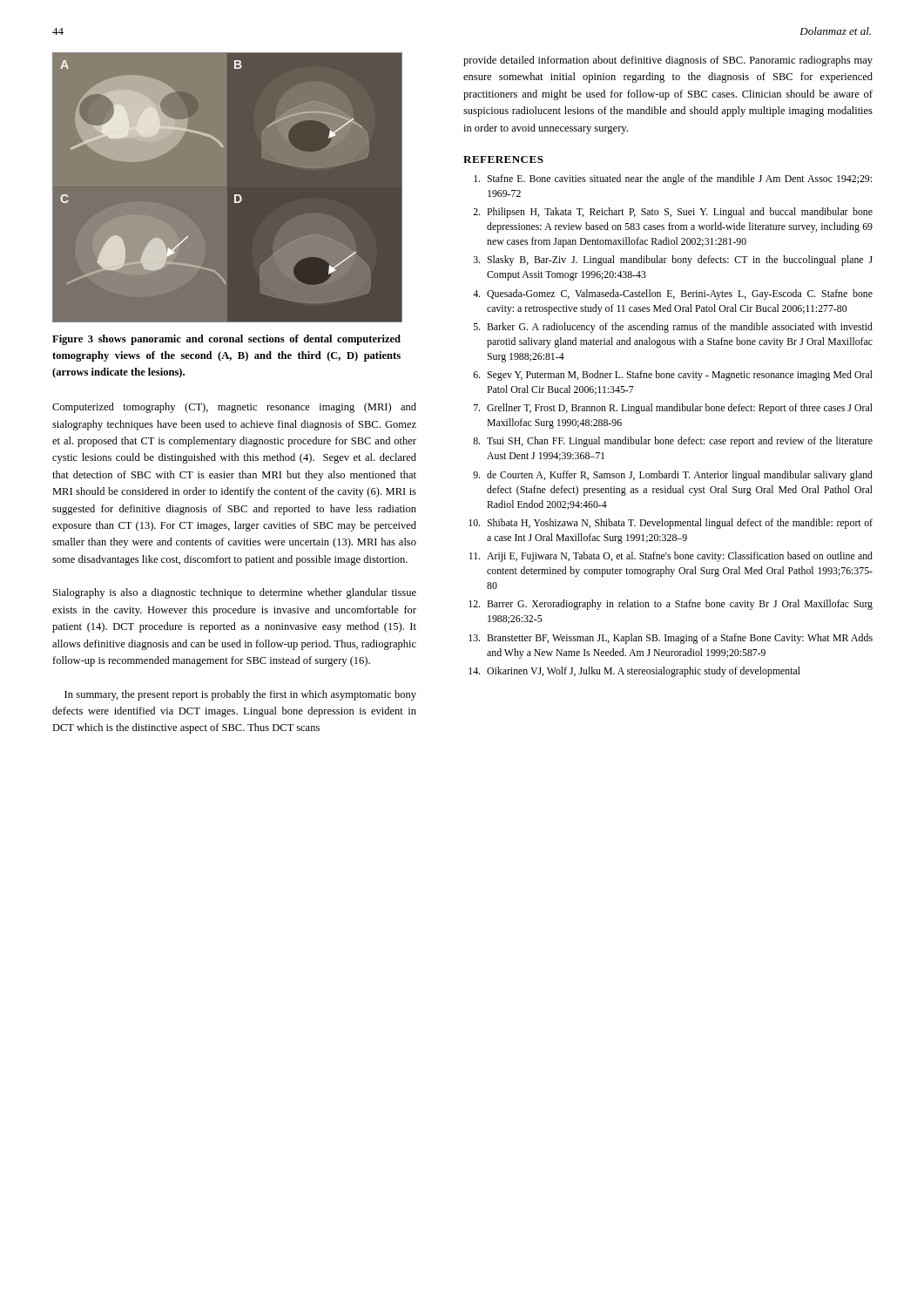This screenshot has width=924, height=1307.
Task: Click on the text block starting "6. Segev Y, Puterman"
Action: point(668,383)
